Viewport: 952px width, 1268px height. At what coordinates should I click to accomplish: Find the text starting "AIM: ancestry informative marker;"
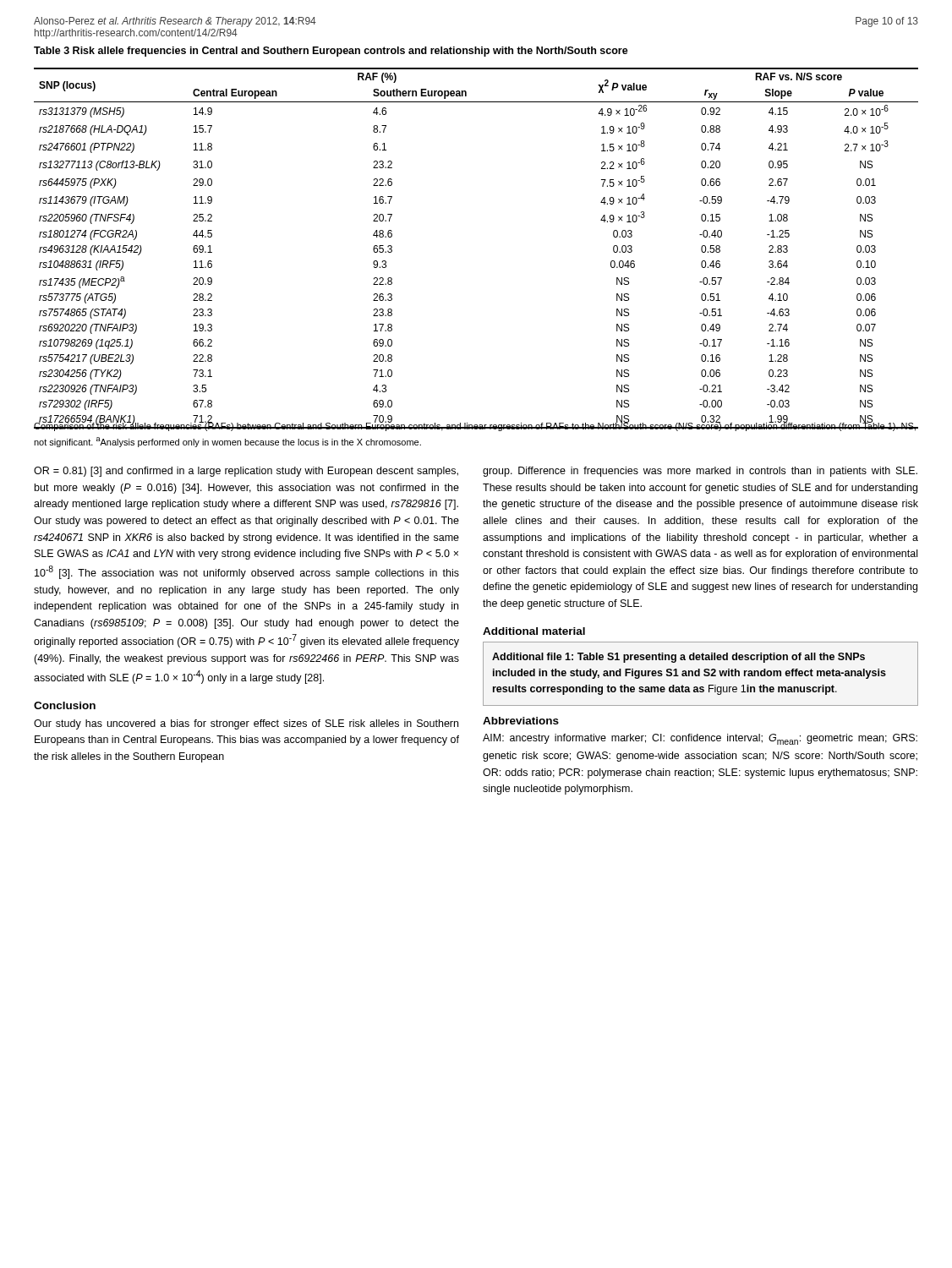pos(700,763)
